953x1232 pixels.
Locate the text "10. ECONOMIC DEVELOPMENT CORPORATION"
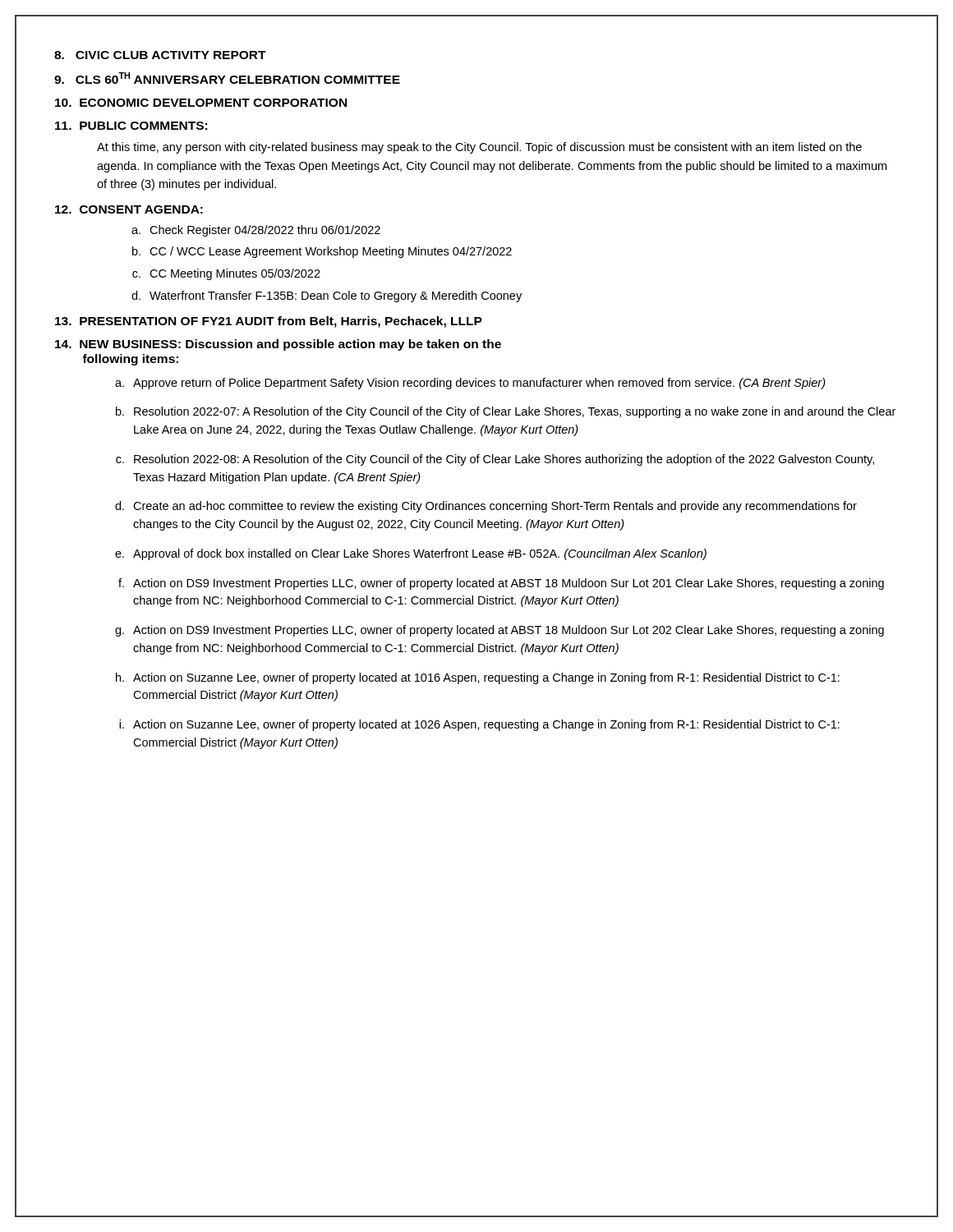click(x=201, y=102)
